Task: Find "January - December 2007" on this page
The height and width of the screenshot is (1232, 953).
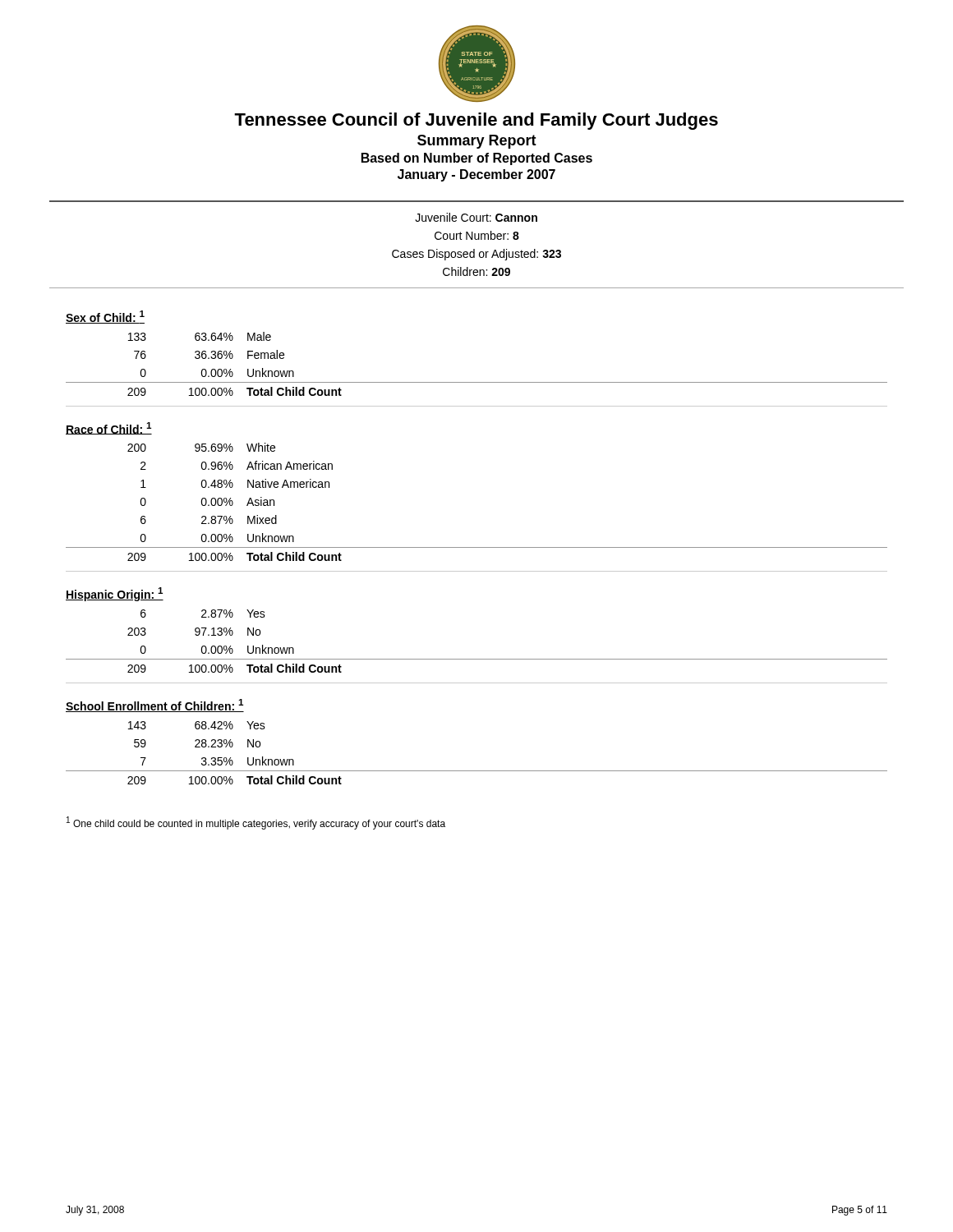Action: coord(476,175)
